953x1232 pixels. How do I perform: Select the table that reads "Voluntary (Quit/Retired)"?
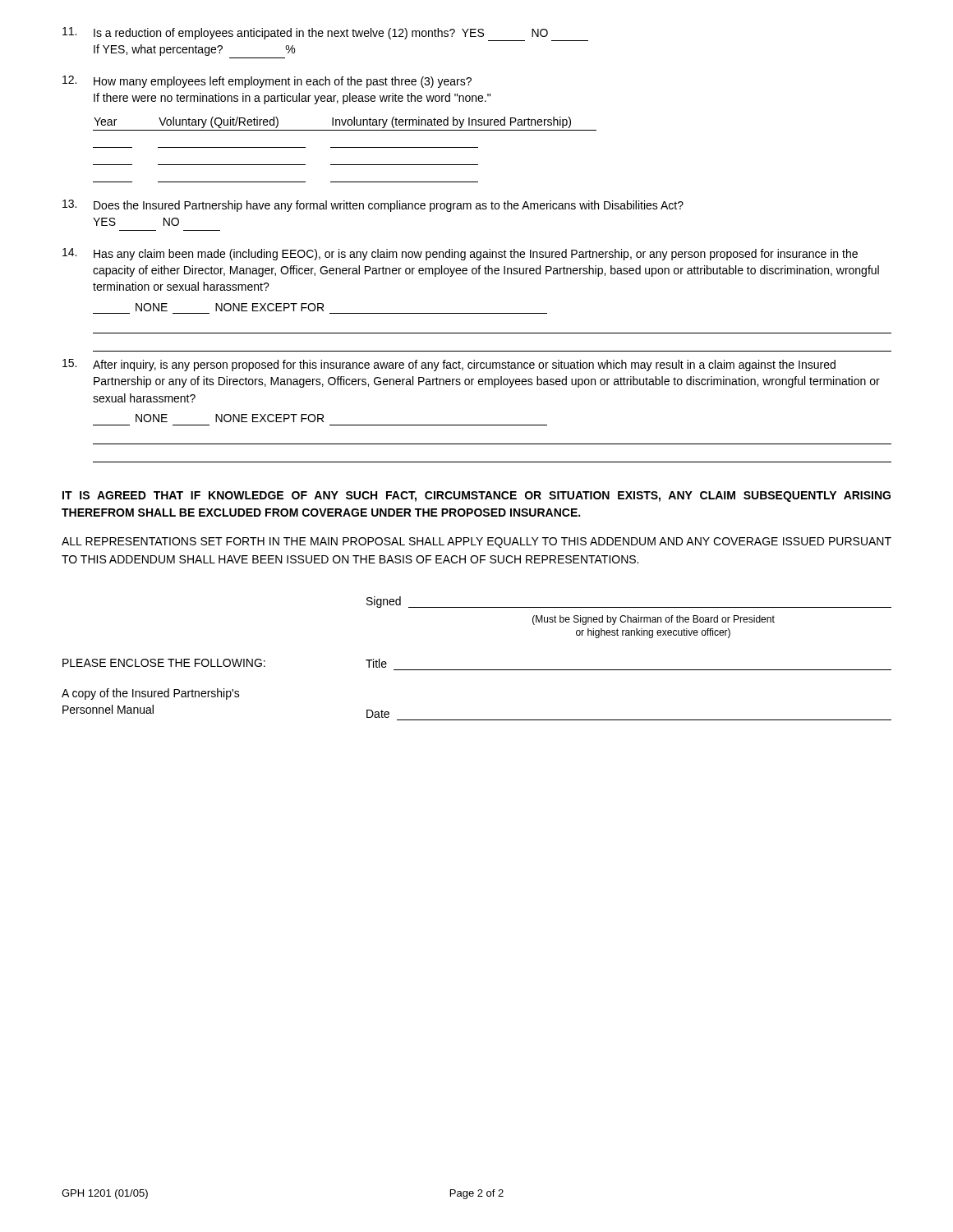point(492,148)
